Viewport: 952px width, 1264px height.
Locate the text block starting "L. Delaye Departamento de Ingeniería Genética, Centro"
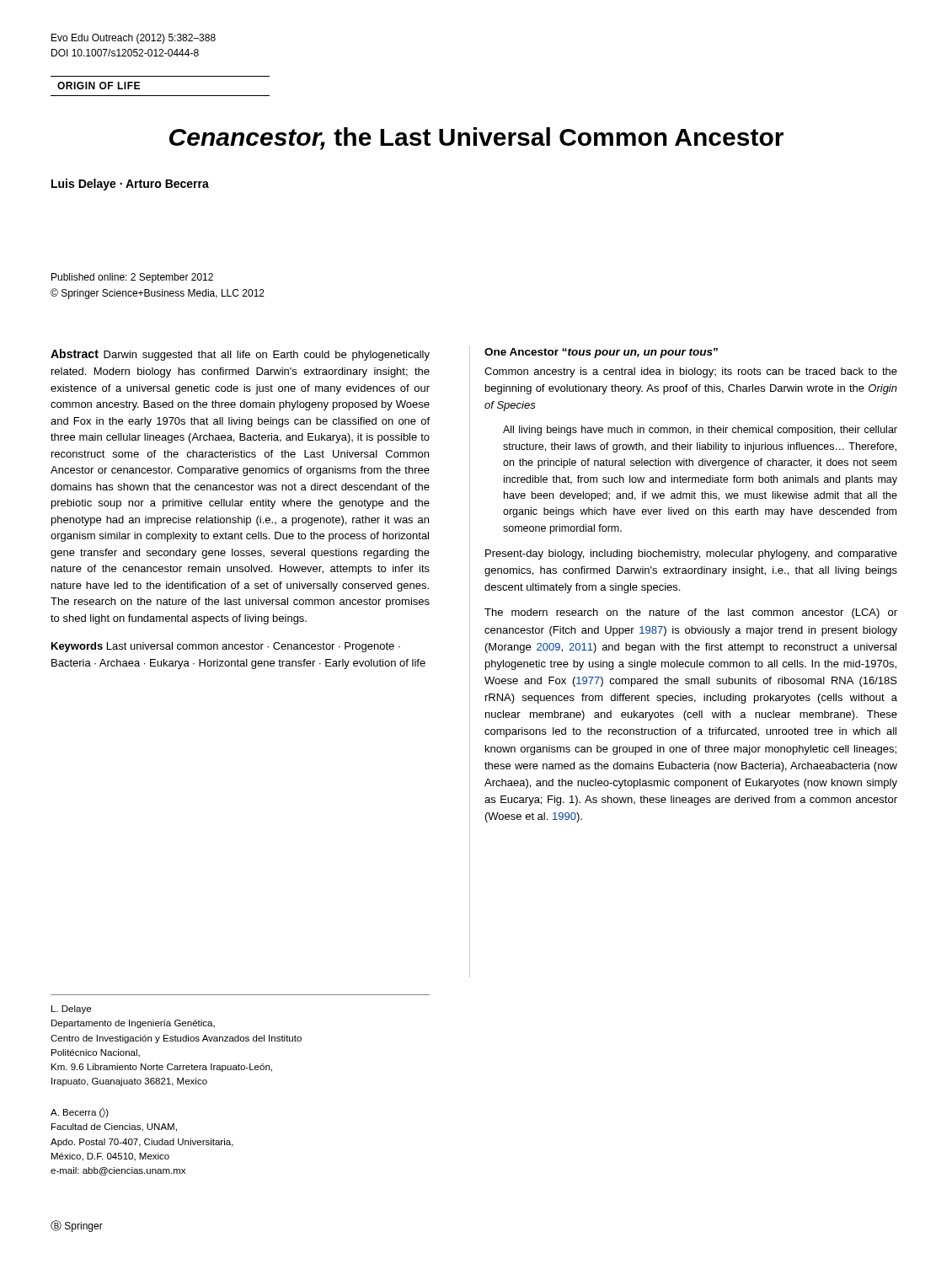point(176,1090)
